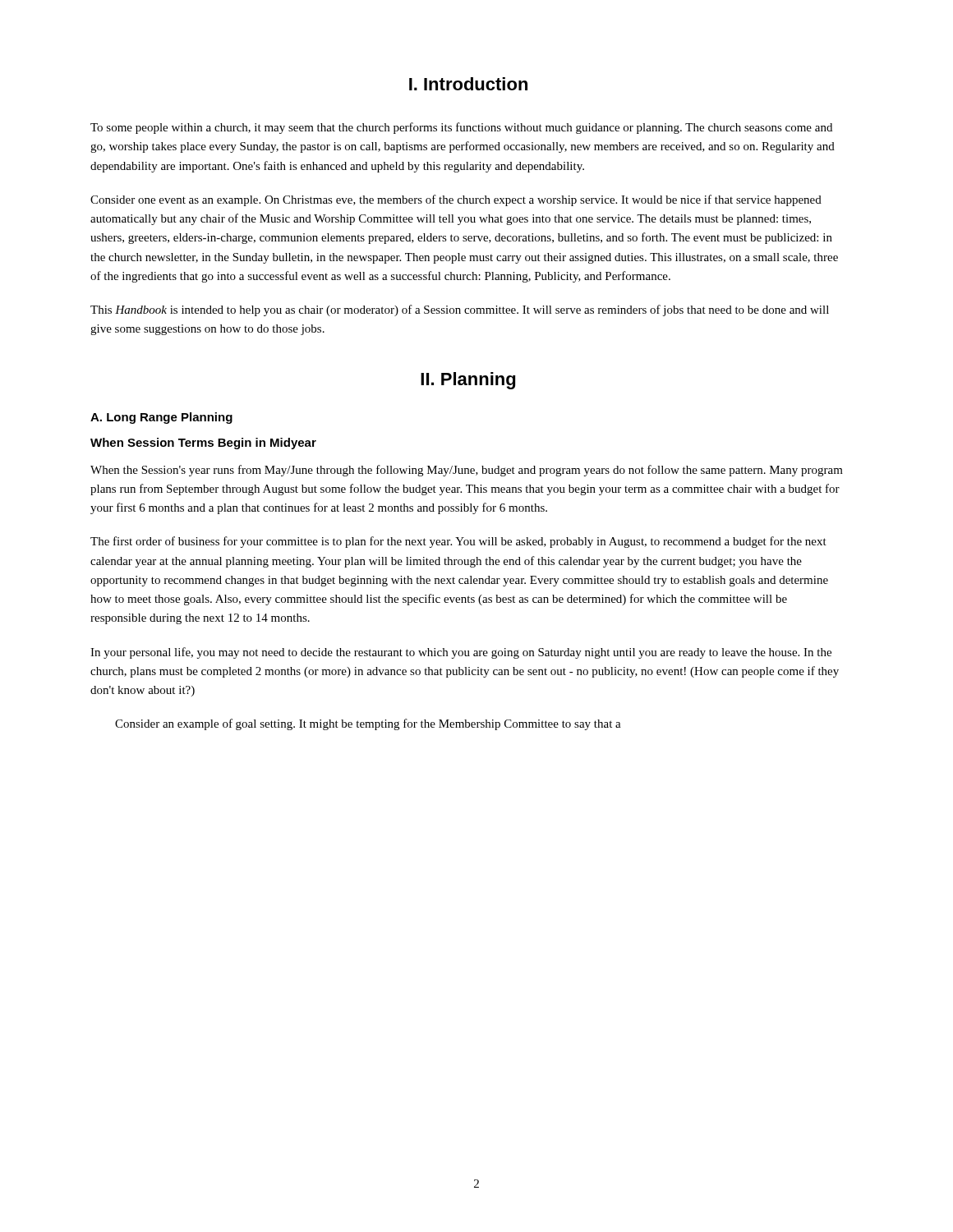The width and height of the screenshot is (953, 1232).
Task: Where is the passage that starts "In your personal life, you may not"?
Action: 465,671
